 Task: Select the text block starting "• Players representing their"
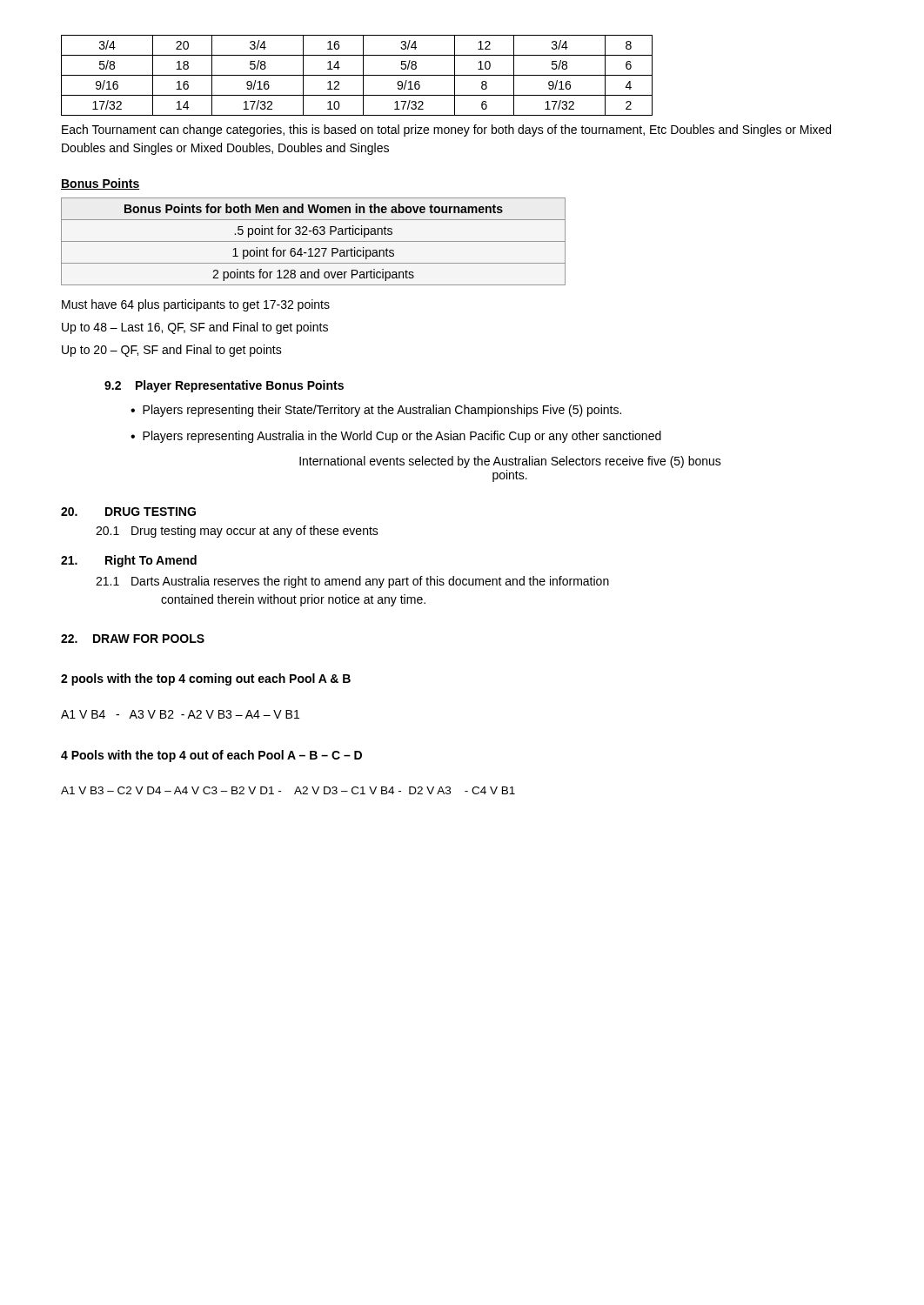(376, 411)
